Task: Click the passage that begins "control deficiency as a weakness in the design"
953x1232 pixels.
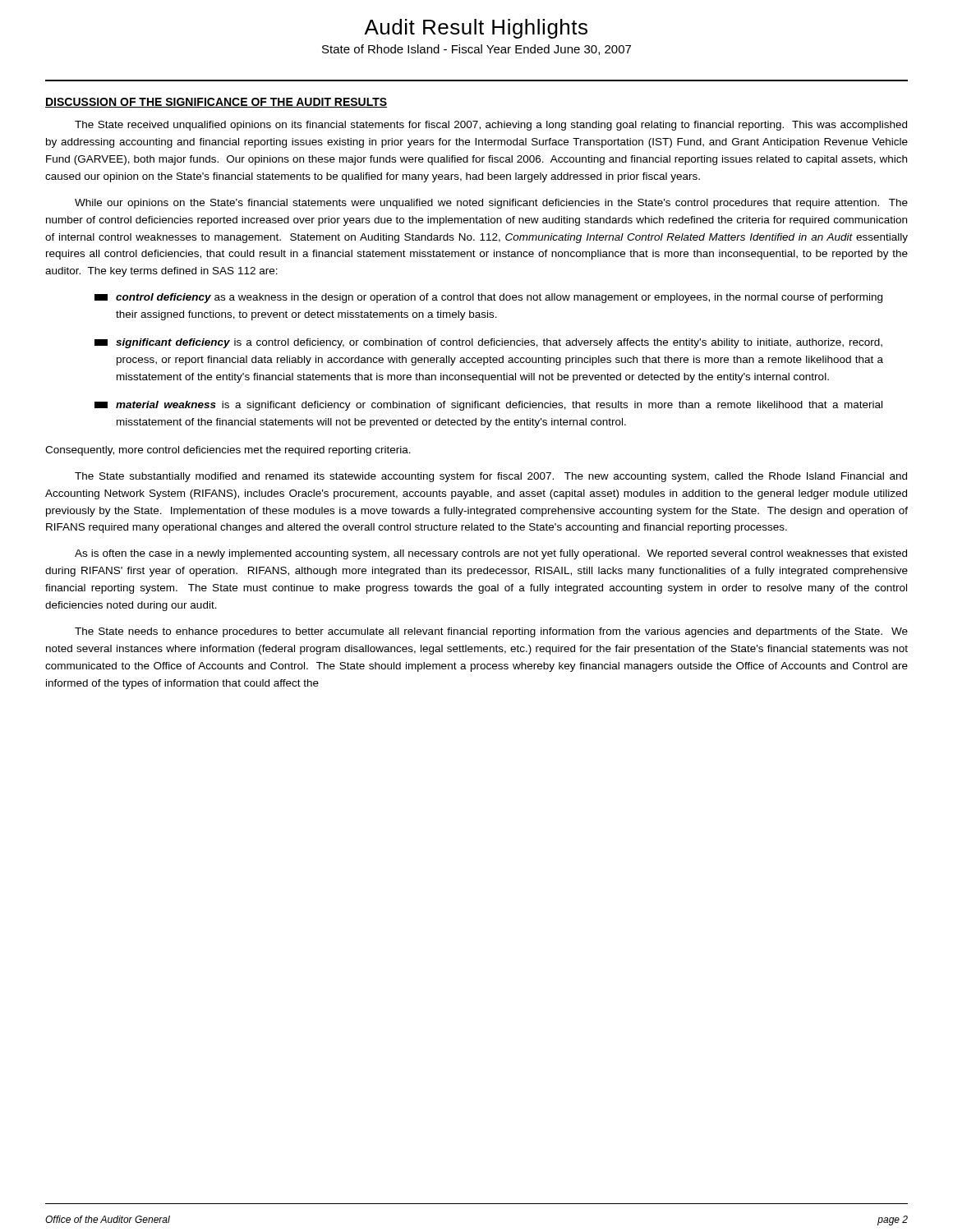Action: point(489,307)
